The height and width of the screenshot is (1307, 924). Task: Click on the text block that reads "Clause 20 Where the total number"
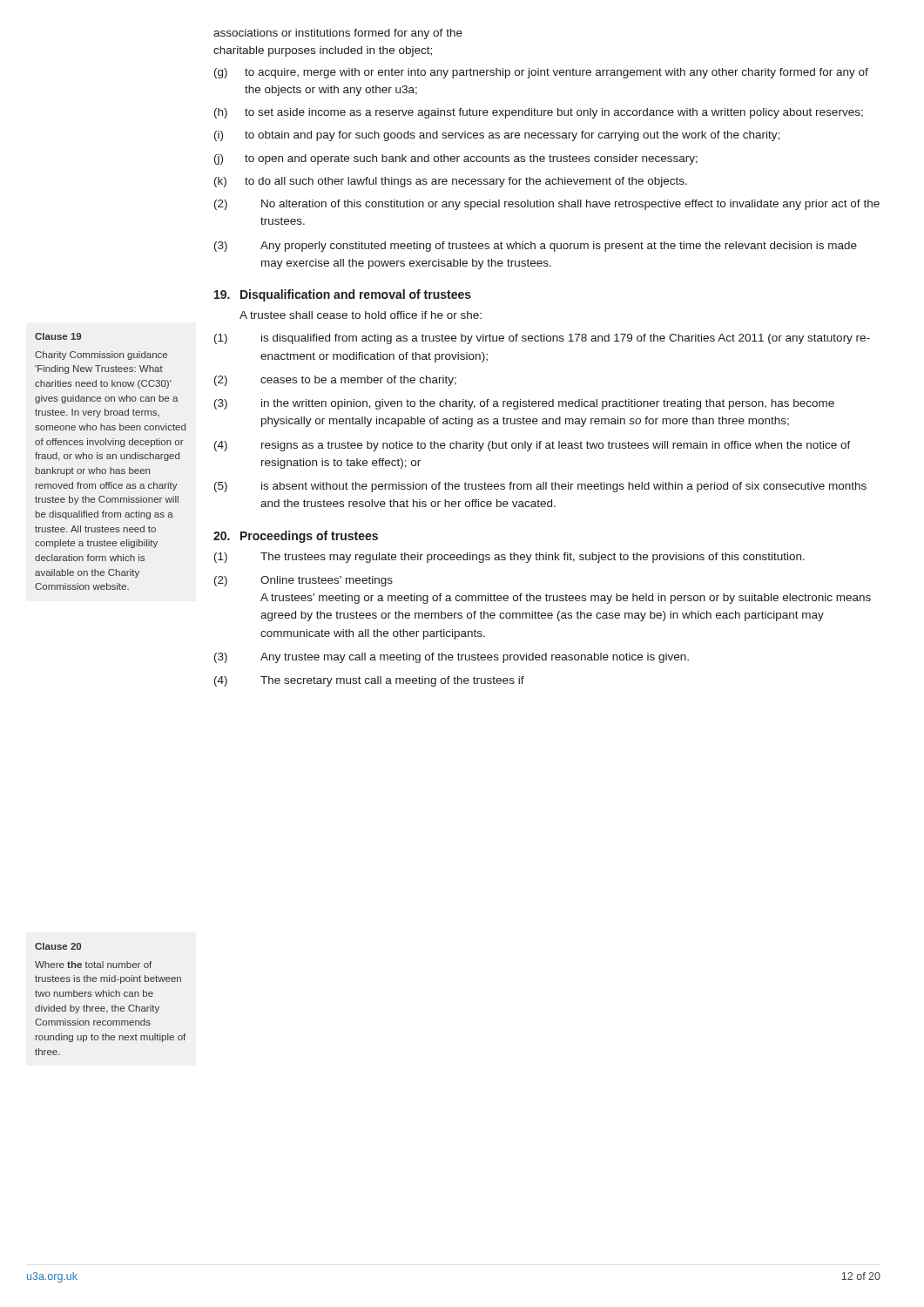click(x=111, y=998)
